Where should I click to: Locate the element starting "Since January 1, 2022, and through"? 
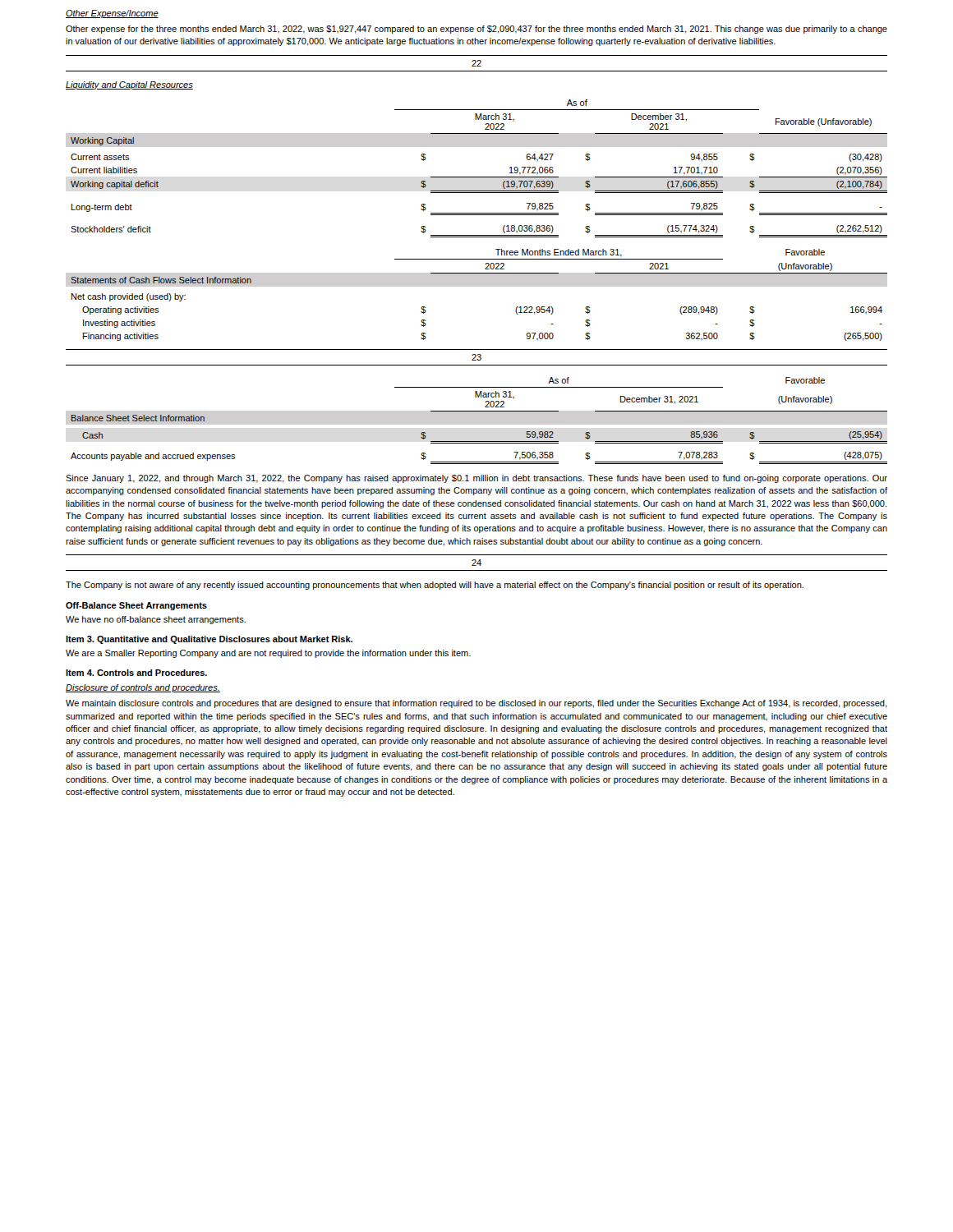point(476,509)
